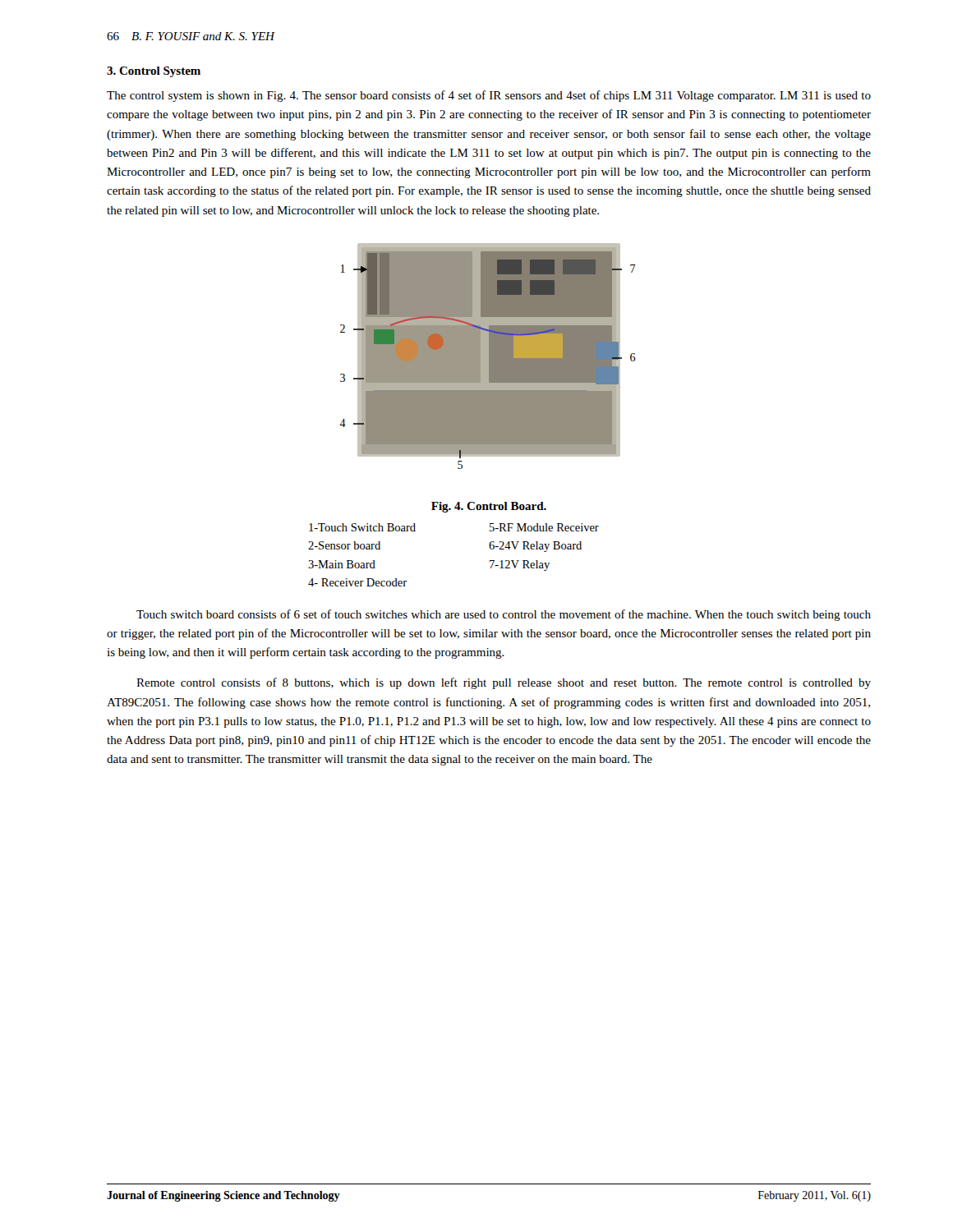Find the text starting "Touch switch board consists of 6 set"
Image resolution: width=953 pixels, height=1232 pixels.
tap(489, 633)
